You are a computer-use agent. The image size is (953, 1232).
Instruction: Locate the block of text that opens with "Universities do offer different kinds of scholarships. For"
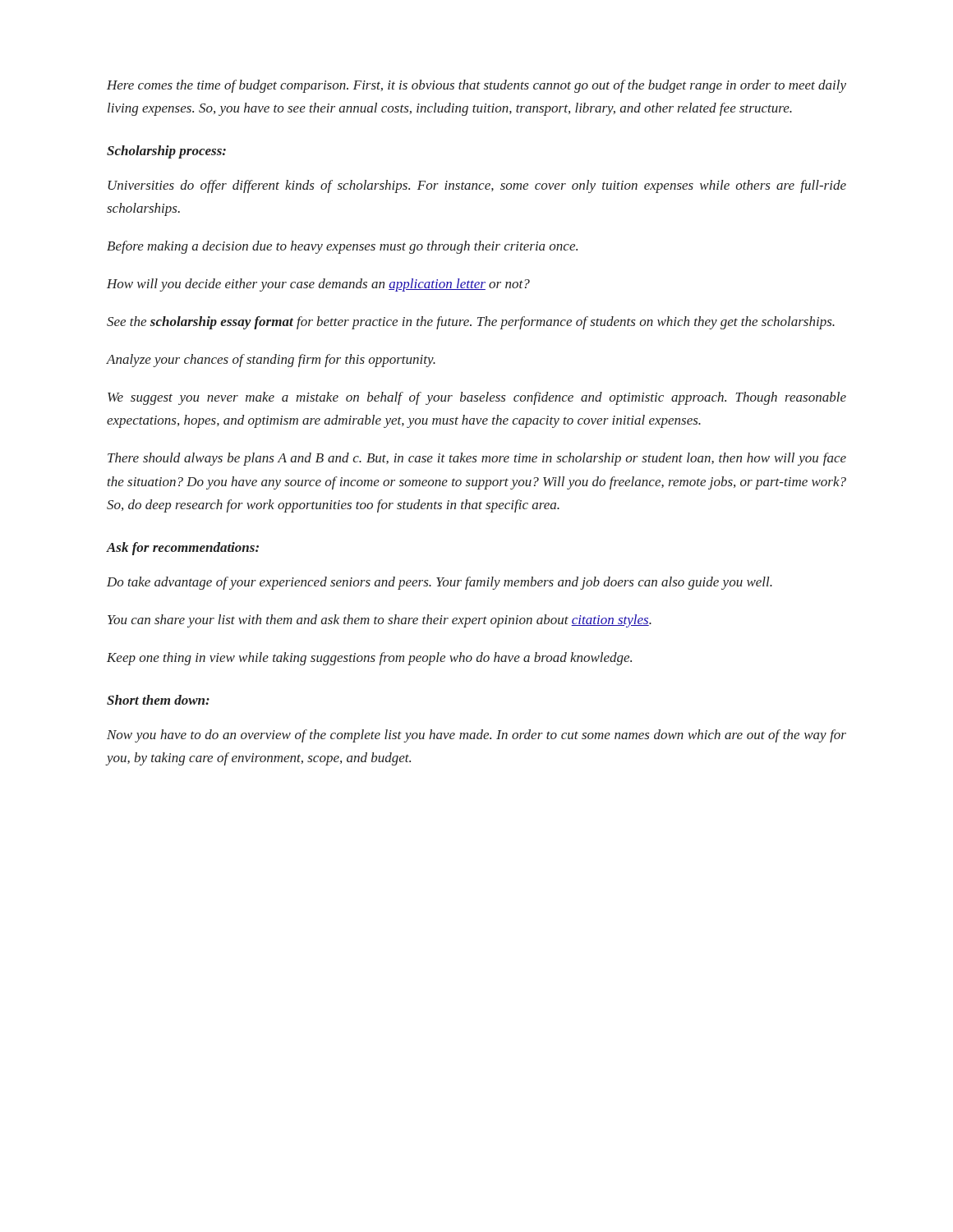476,197
